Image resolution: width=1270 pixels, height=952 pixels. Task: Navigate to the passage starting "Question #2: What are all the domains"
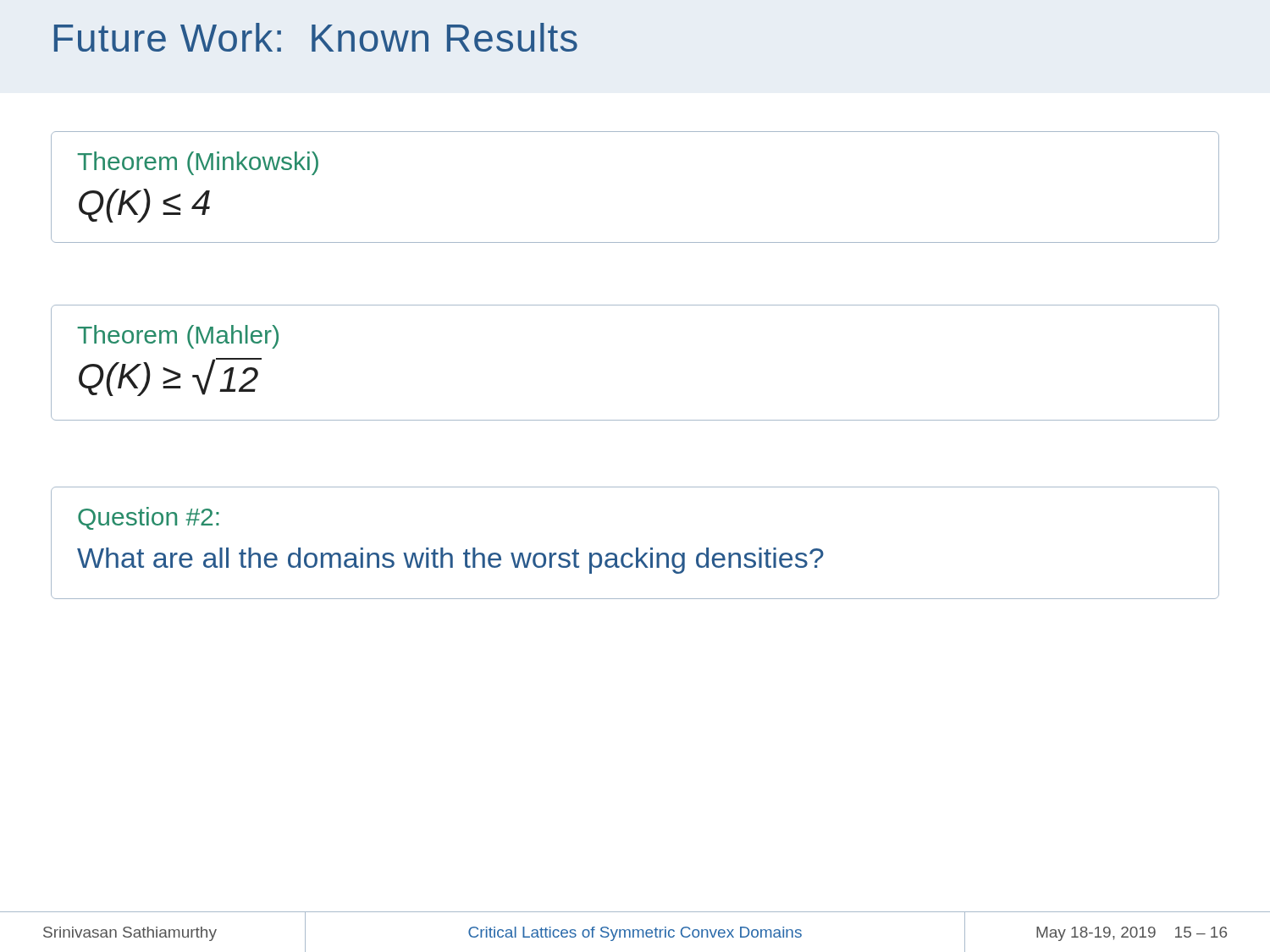(635, 539)
